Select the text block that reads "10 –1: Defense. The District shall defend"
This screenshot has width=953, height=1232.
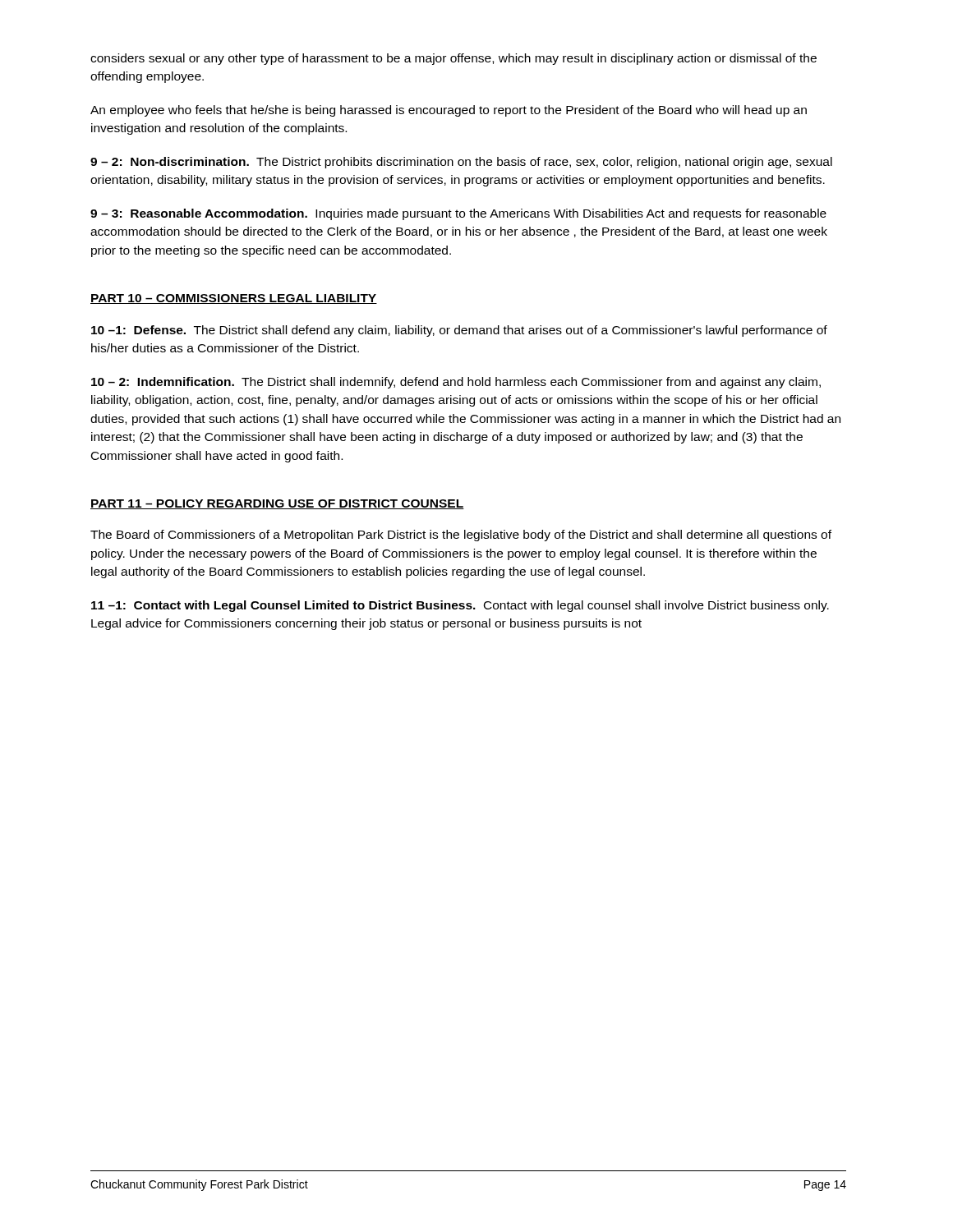coord(459,339)
